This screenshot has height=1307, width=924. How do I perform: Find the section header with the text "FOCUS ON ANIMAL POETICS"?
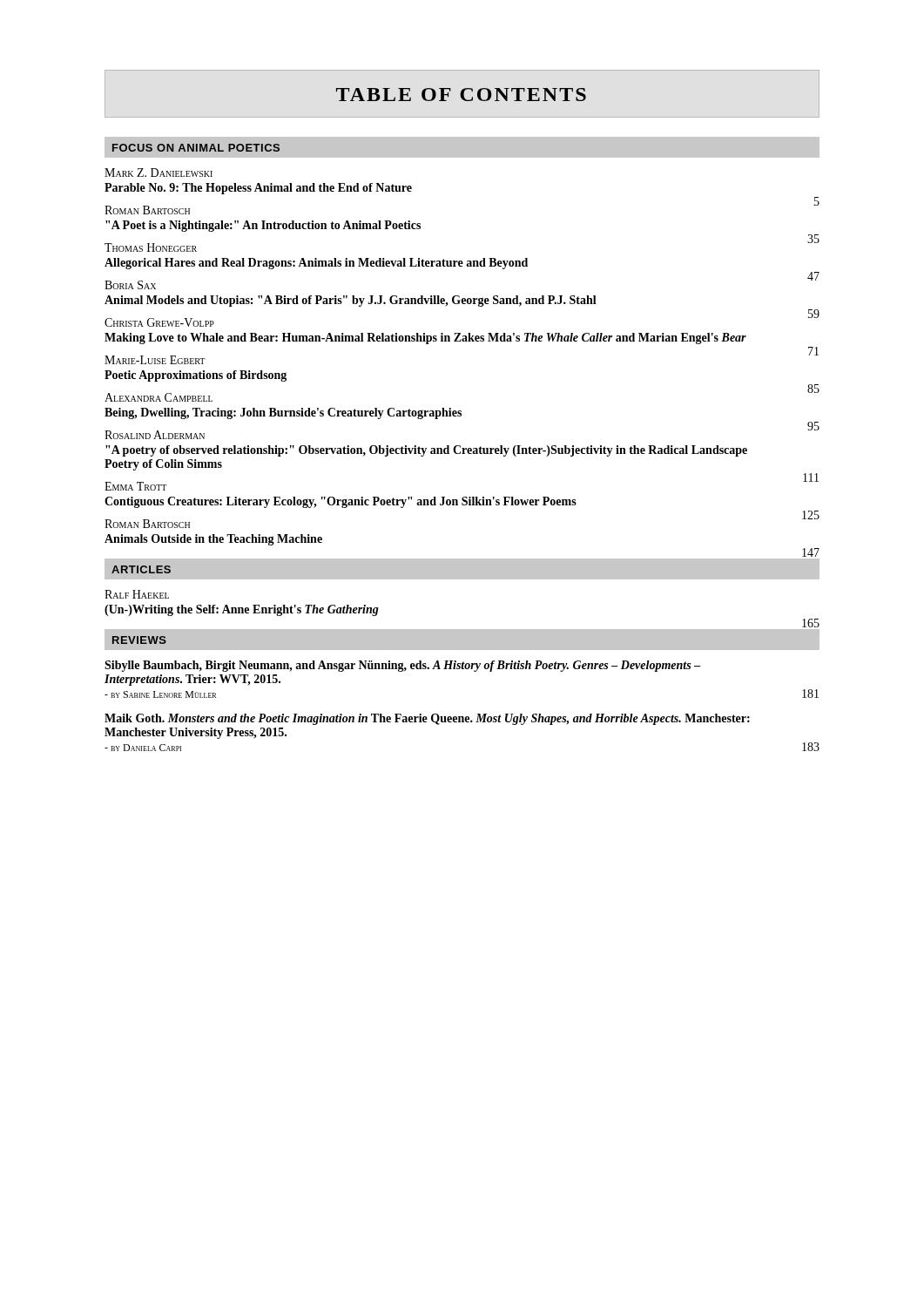(196, 148)
